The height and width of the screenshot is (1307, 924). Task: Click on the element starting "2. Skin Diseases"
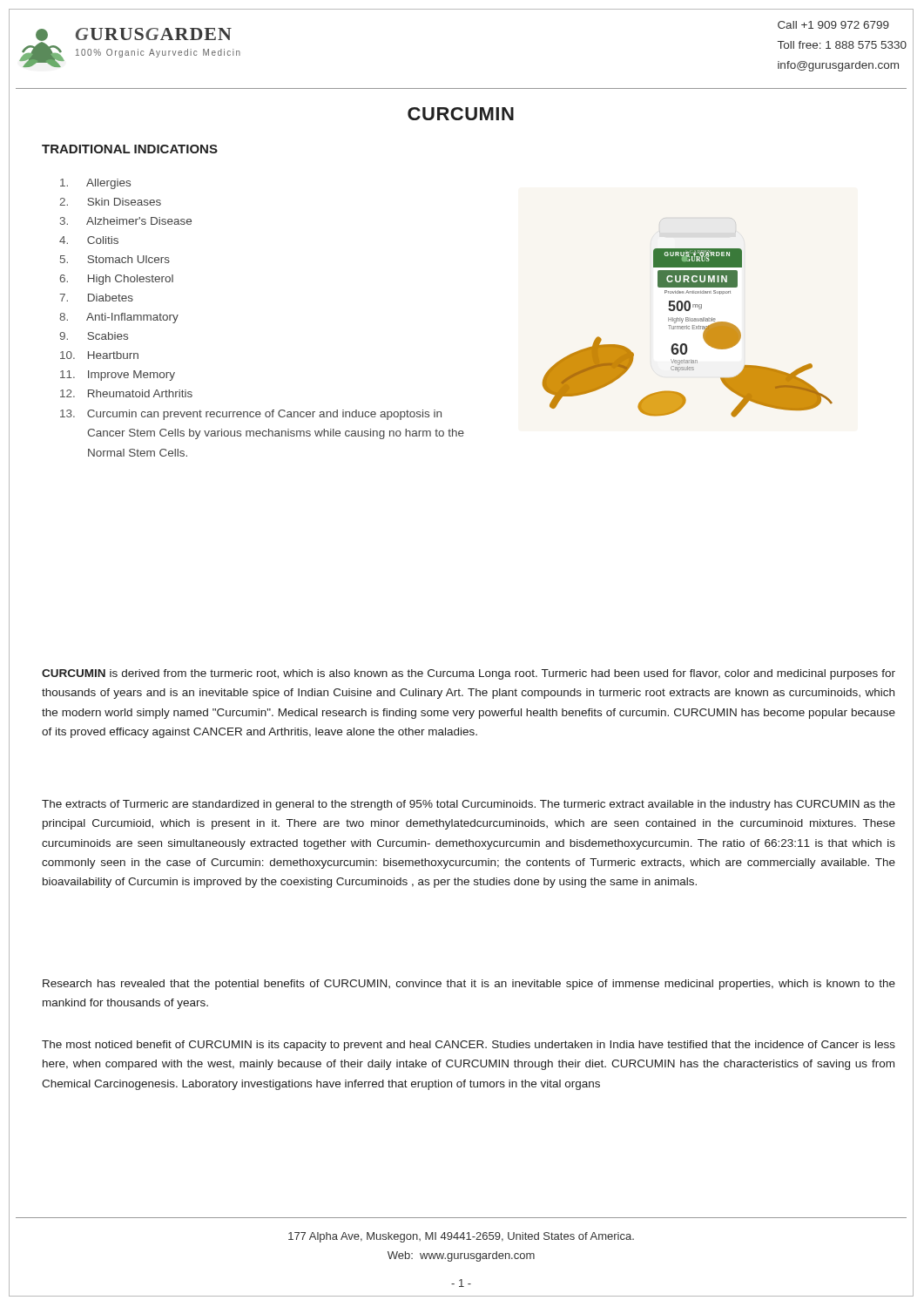click(x=110, y=203)
